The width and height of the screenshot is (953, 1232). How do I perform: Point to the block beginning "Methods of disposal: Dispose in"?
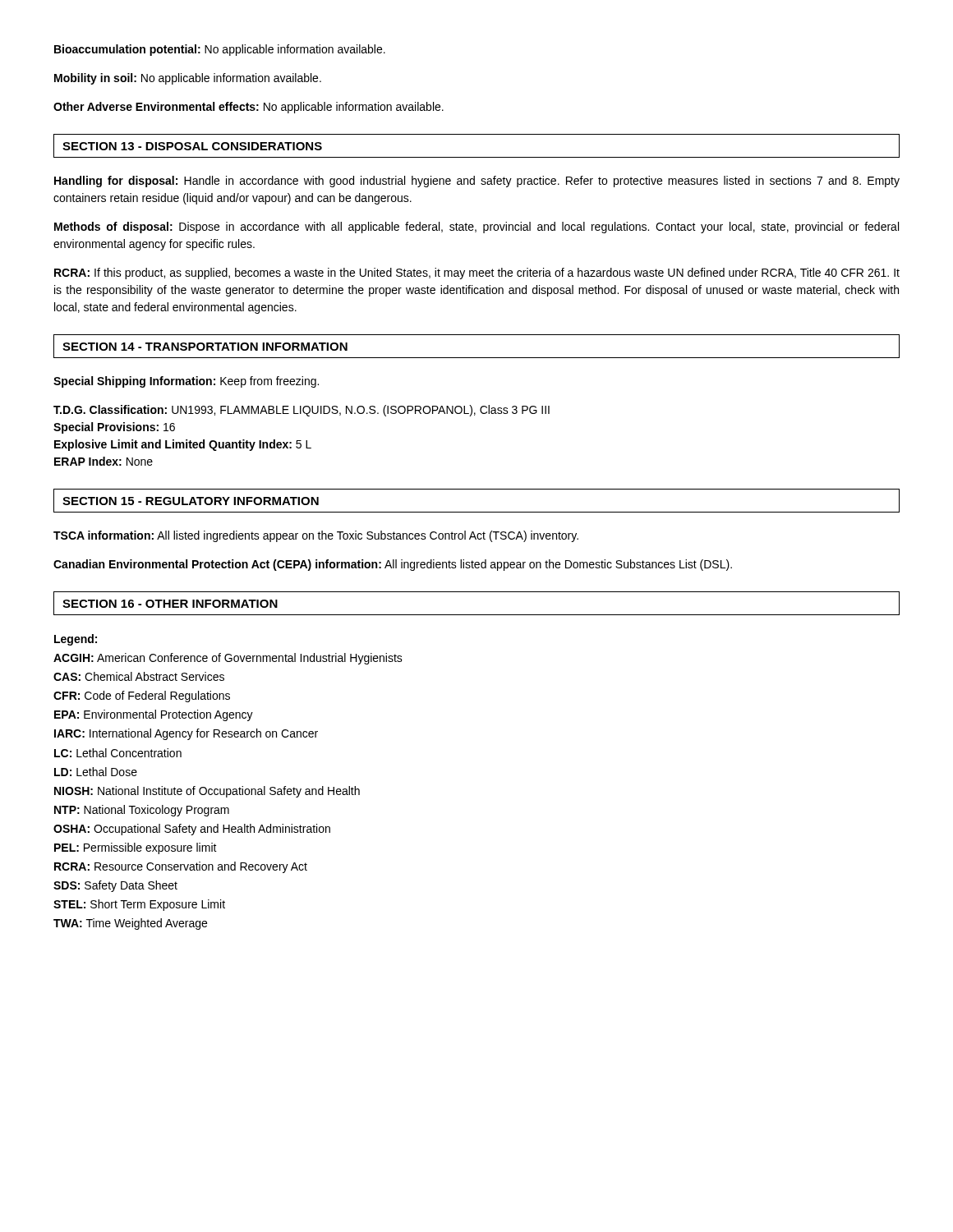click(x=476, y=235)
